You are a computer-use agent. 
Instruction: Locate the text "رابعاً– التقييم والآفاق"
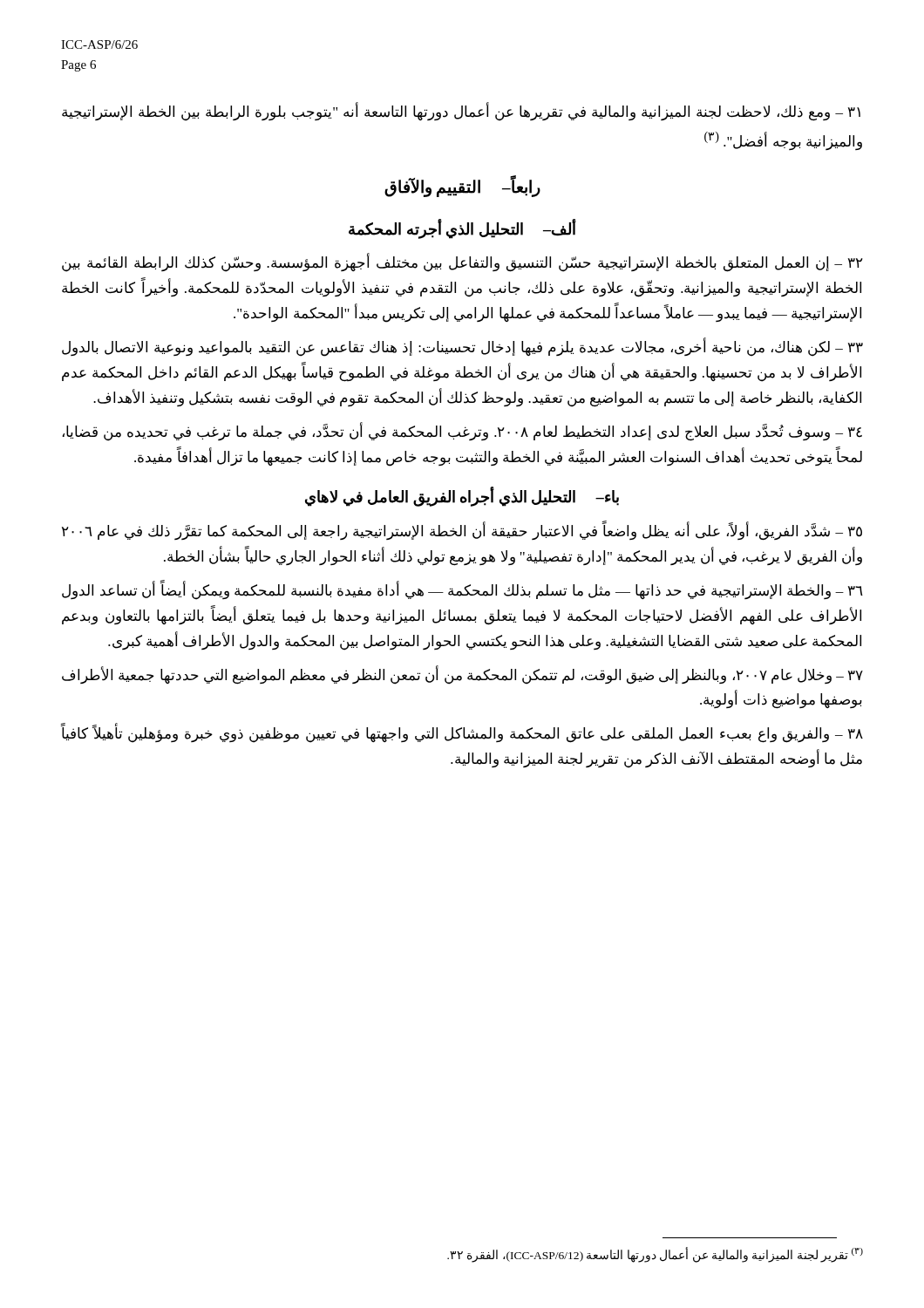[462, 187]
